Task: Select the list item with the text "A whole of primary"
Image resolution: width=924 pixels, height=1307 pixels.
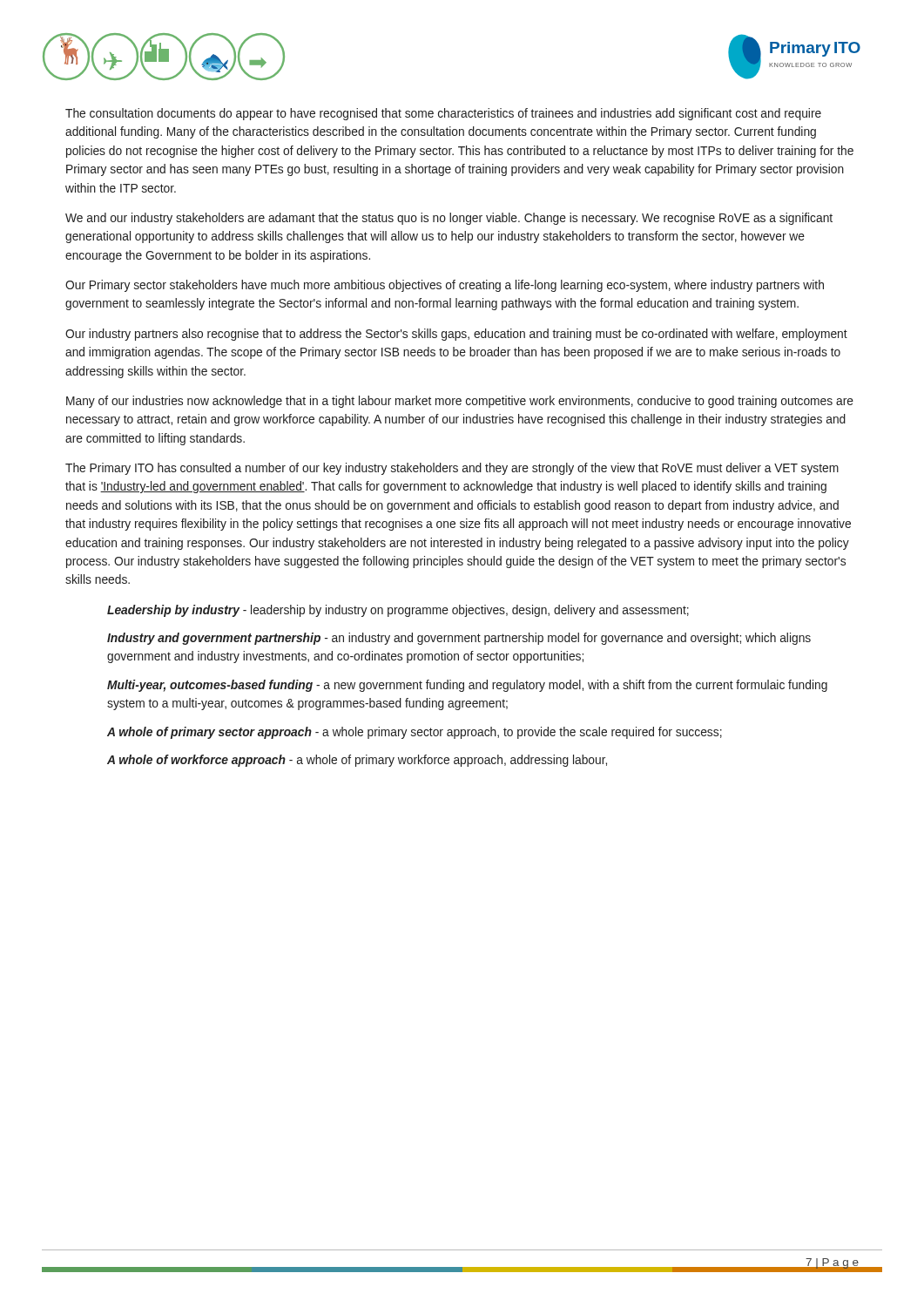Action: click(x=415, y=732)
